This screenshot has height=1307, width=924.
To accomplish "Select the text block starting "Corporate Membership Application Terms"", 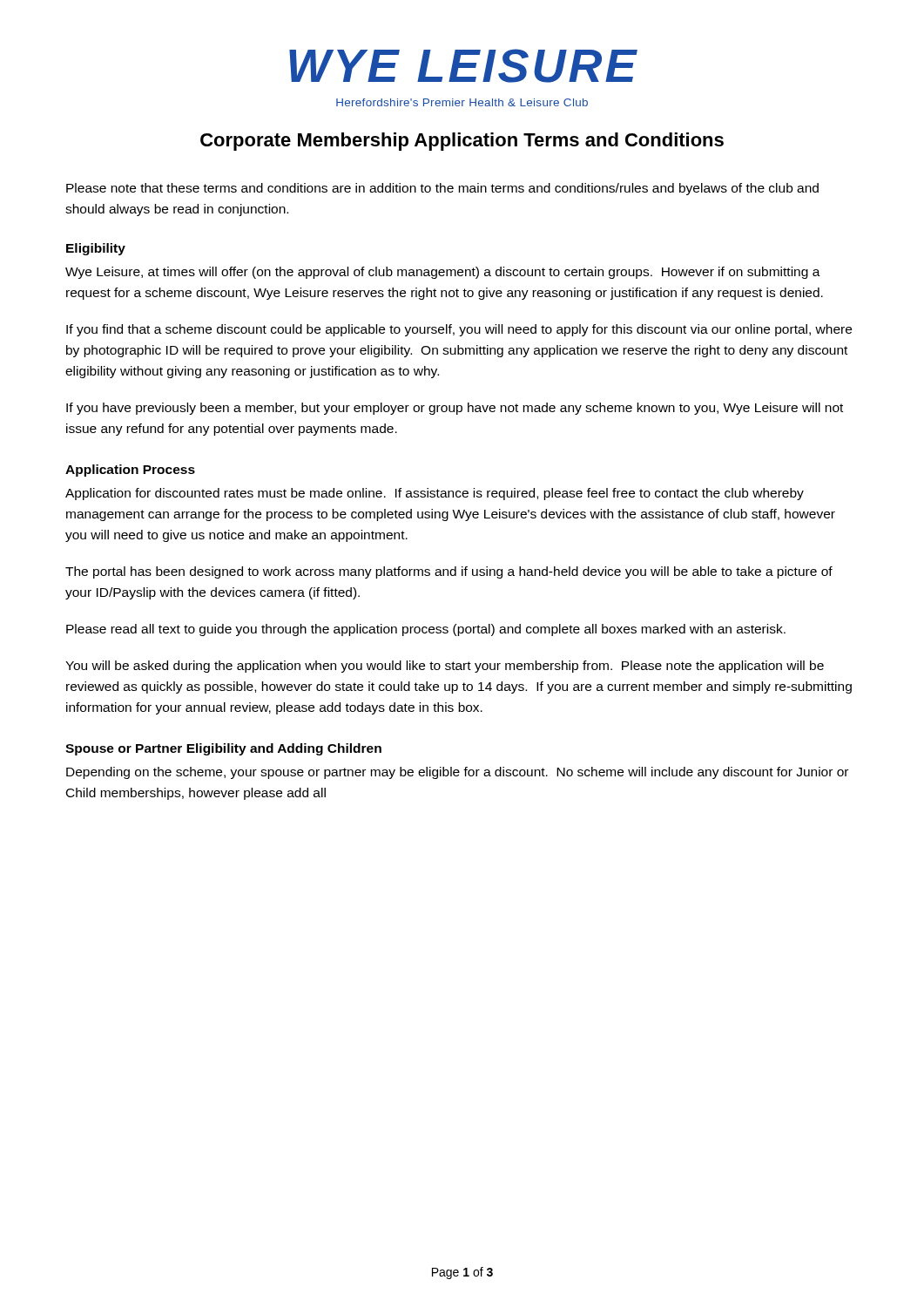I will [x=462, y=140].
